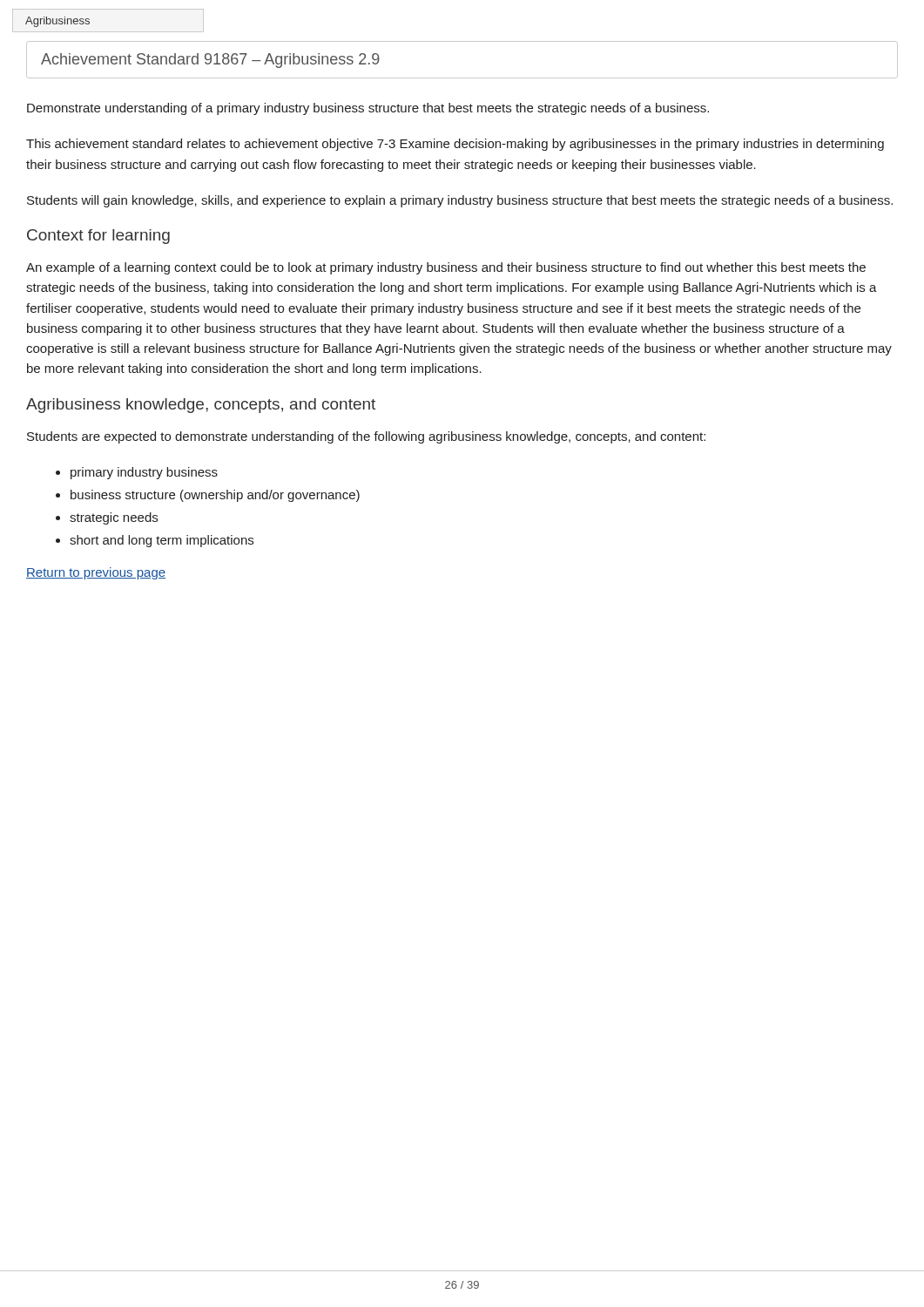Locate the list item that reads "business structure (ownership and/or governance)"
924x1307 pixels.
(x=215, y=494)
